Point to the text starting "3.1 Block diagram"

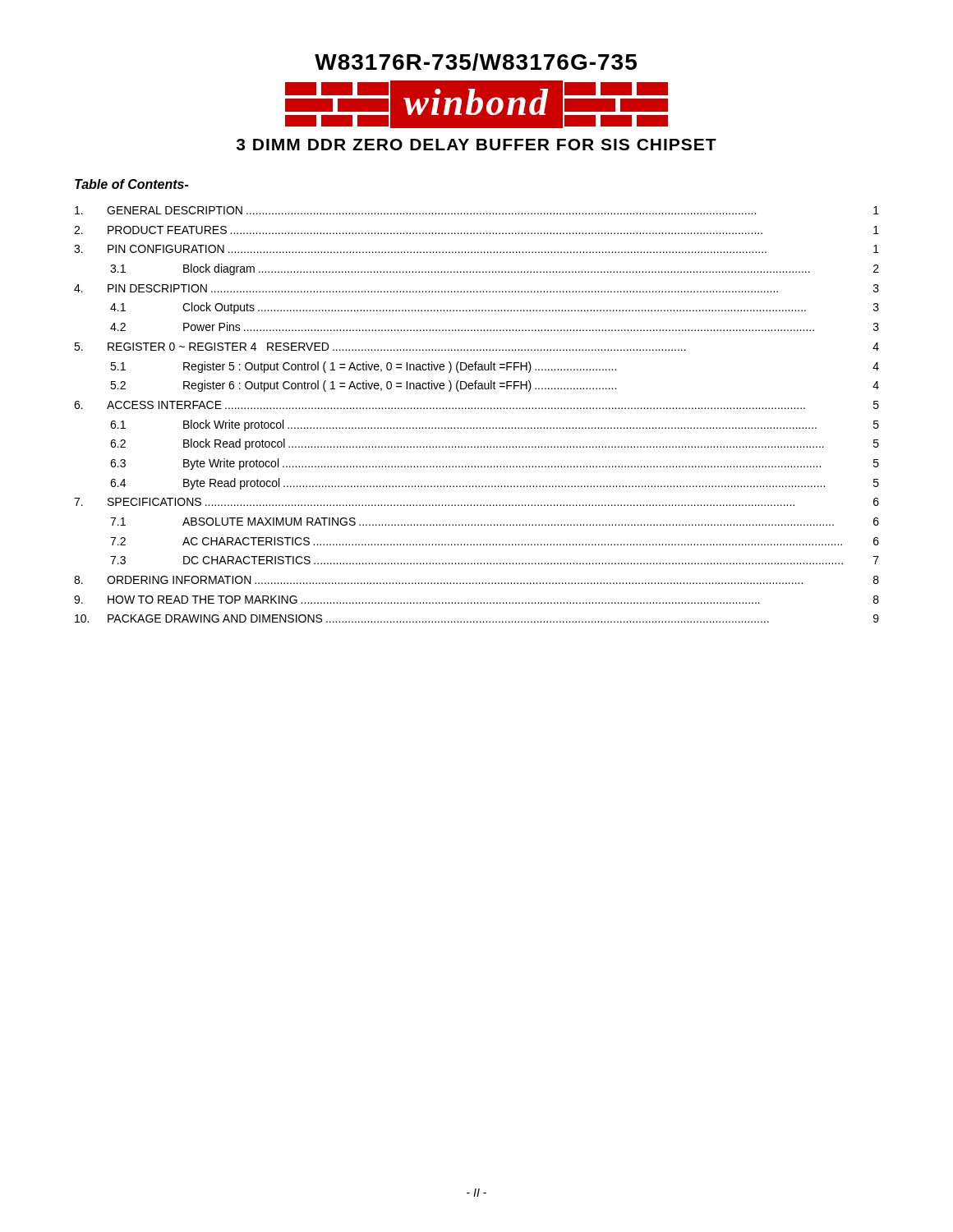(476, 269)
